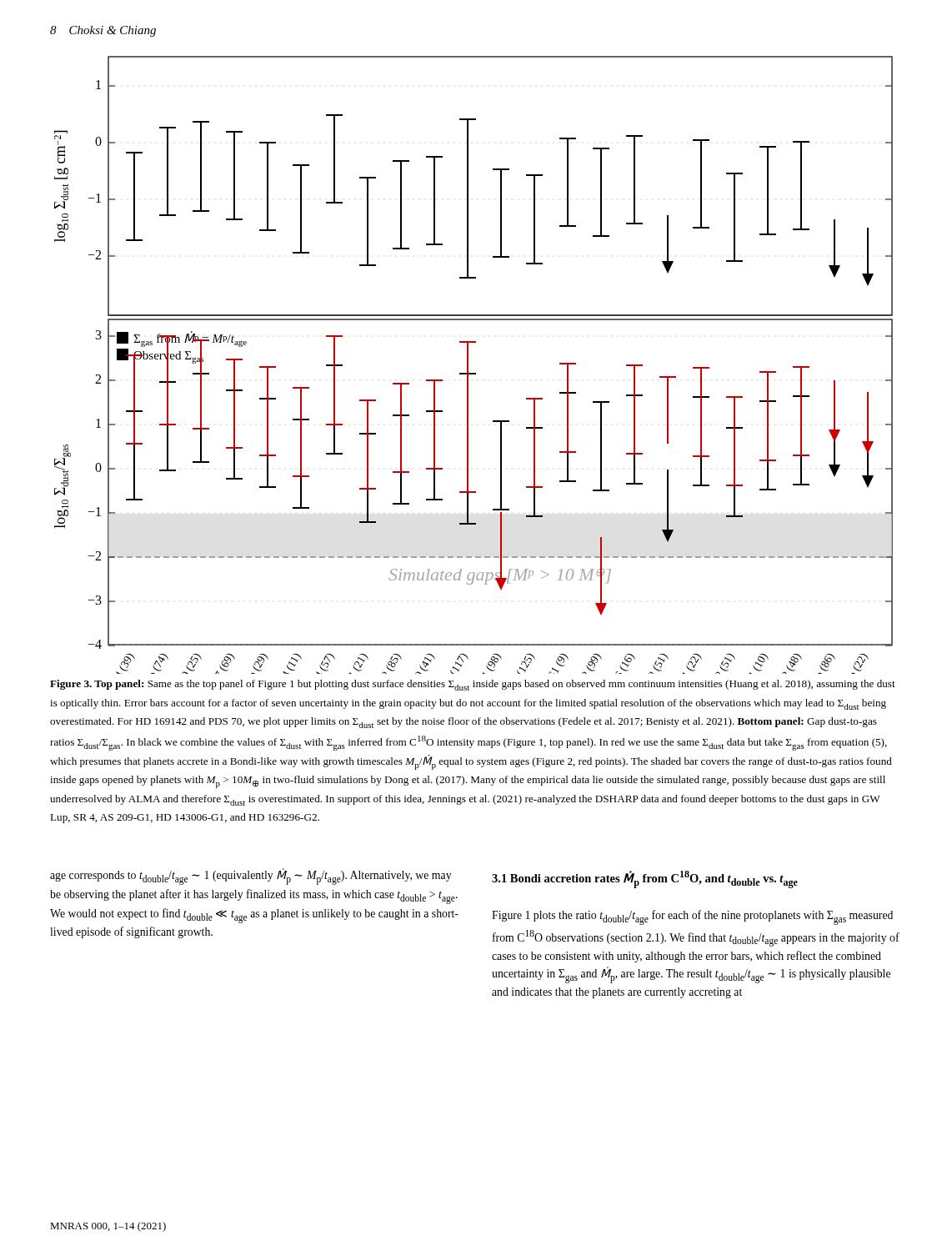Find the caption with the text "Figure 3. Top panel: Same"
The width and height of the screenshot is (952, 1251).
click(473, 750)
